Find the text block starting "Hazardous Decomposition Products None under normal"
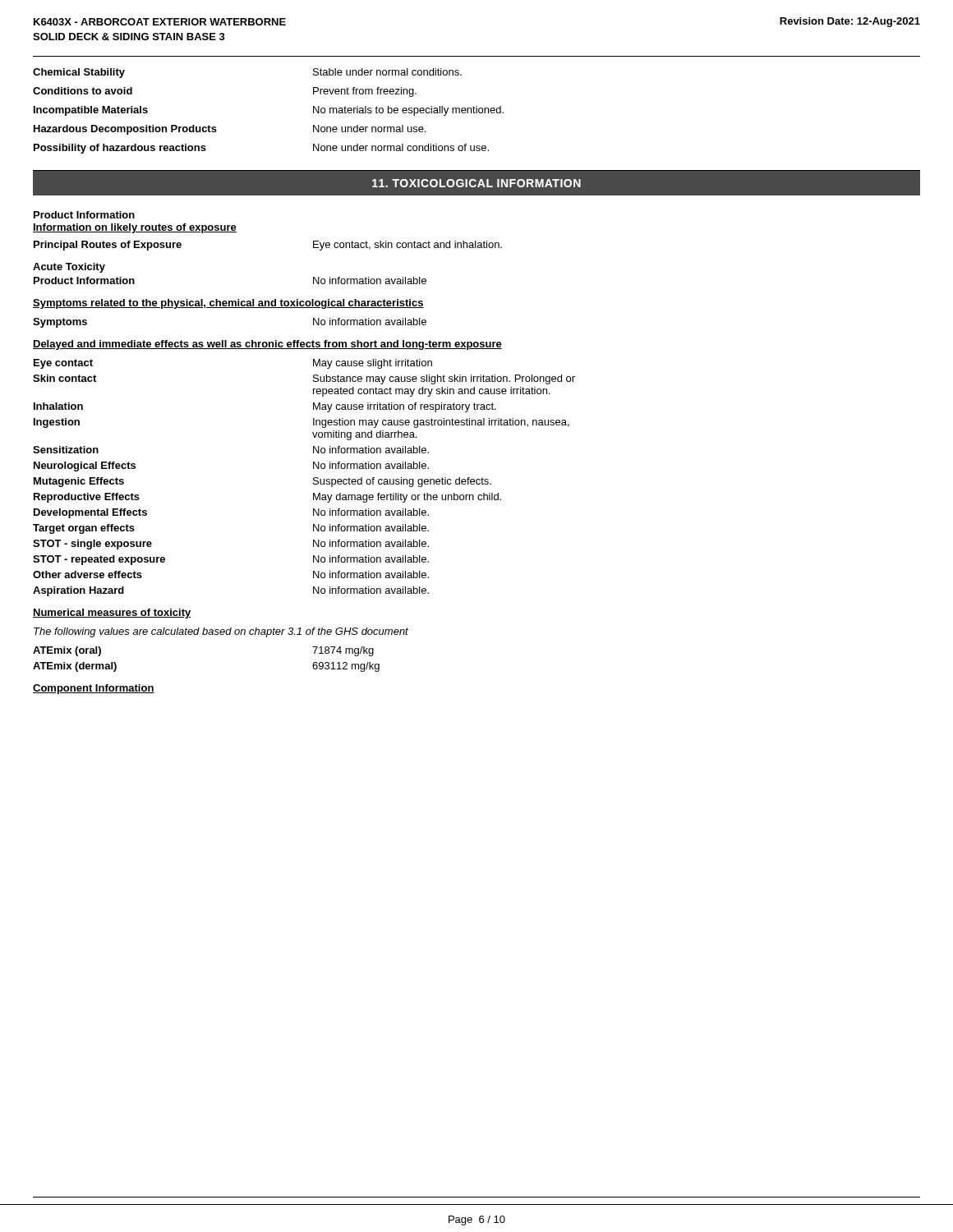Image resolution: width=953 pixels, height=1232 pixels. [x=133, y=129]
